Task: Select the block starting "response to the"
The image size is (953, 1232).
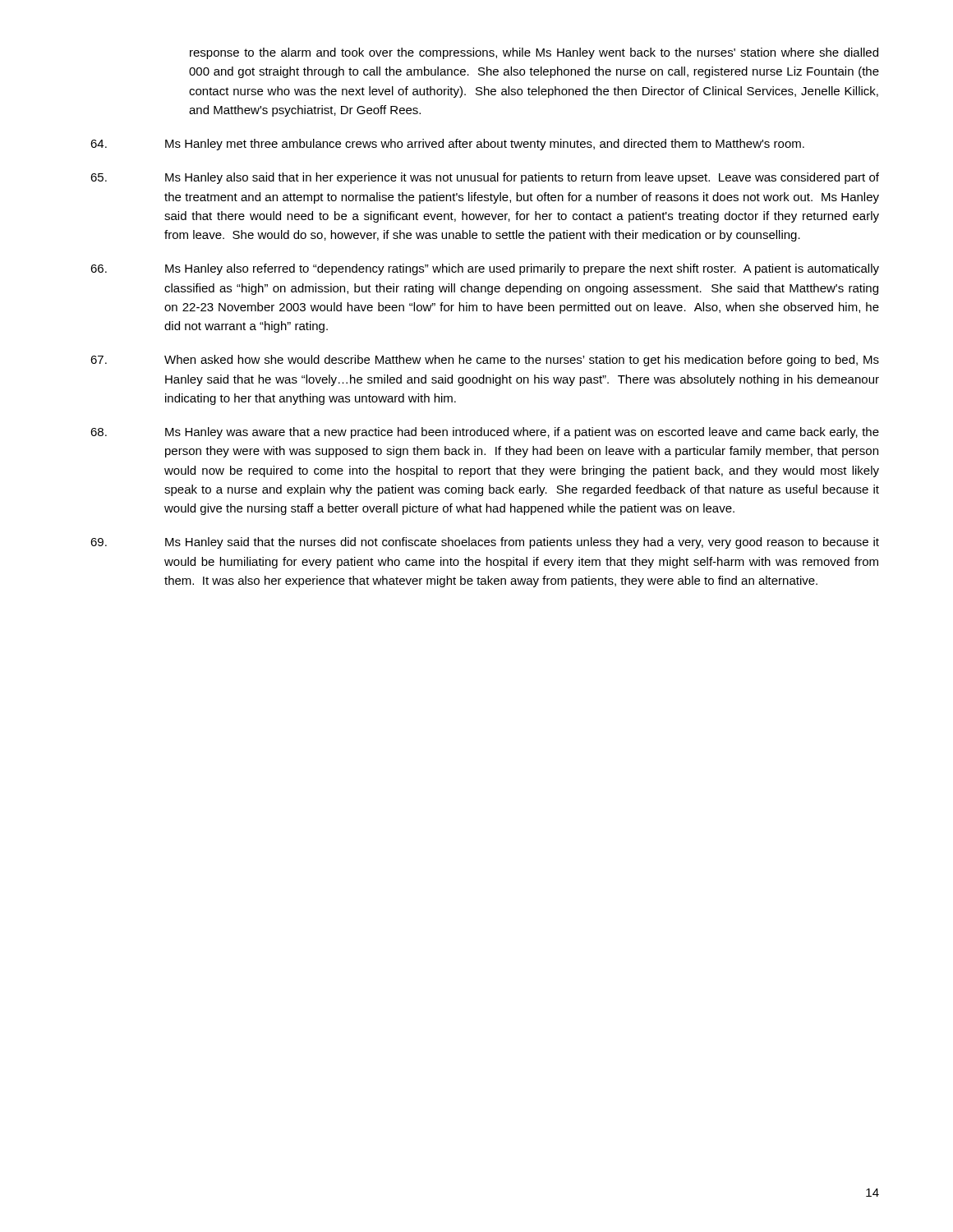Action: click(x=534, y=81)
